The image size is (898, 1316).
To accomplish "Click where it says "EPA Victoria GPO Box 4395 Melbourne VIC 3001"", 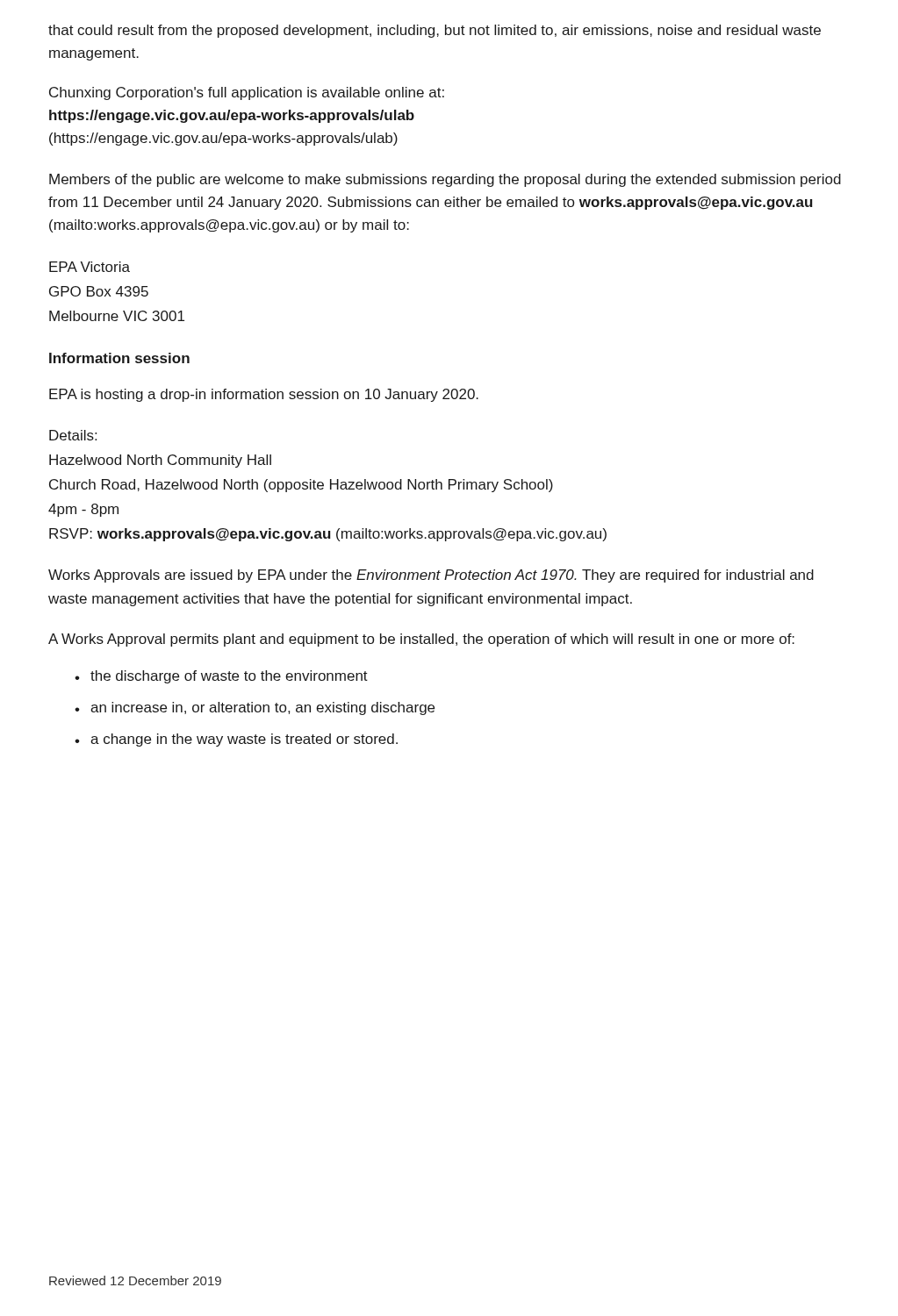I will pyautogui.click(x=117, y=292).
